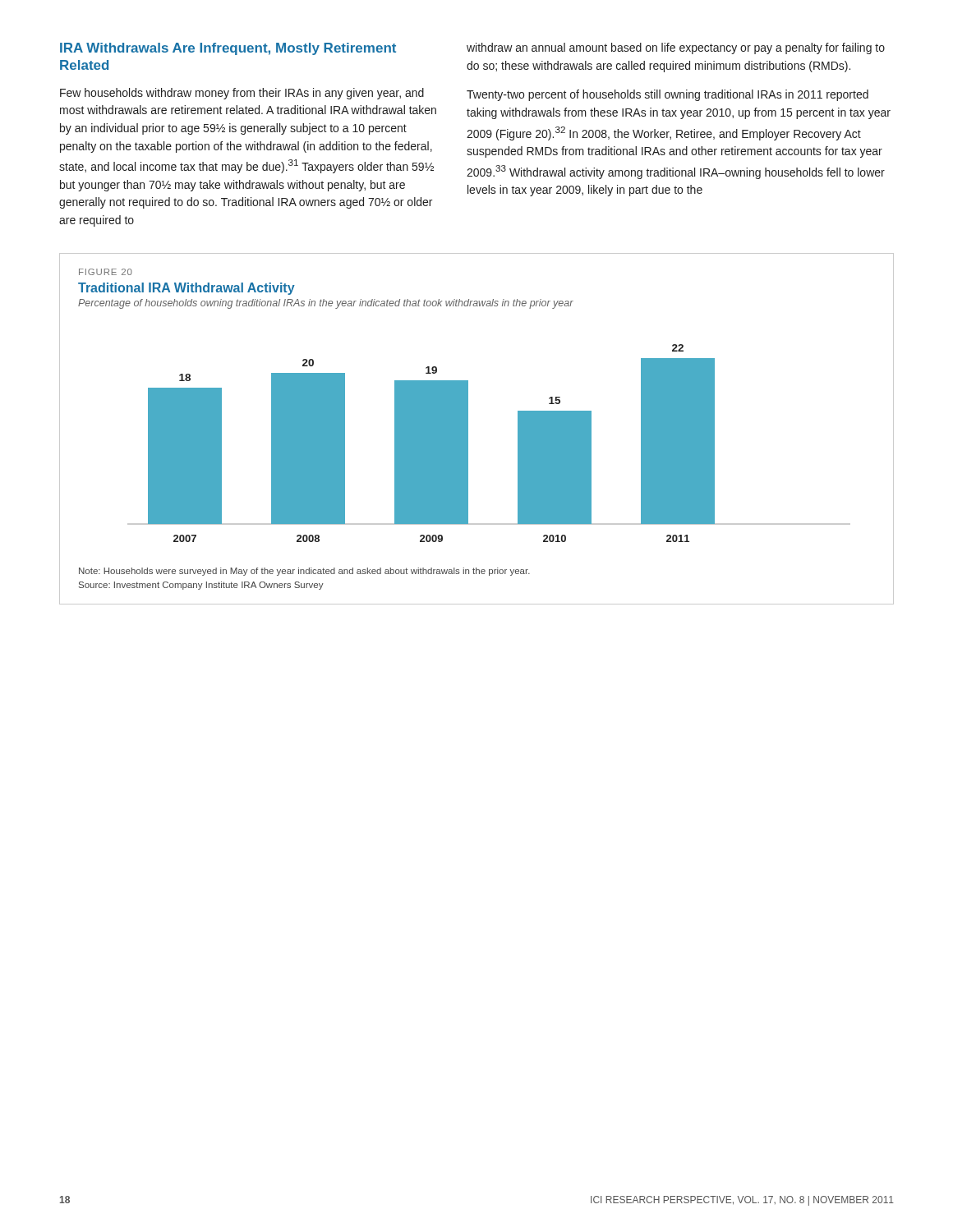Find the block on this page that starts "Note: Households were surveyed in"
953x1232 pixels.
click(x=304, y=578)
